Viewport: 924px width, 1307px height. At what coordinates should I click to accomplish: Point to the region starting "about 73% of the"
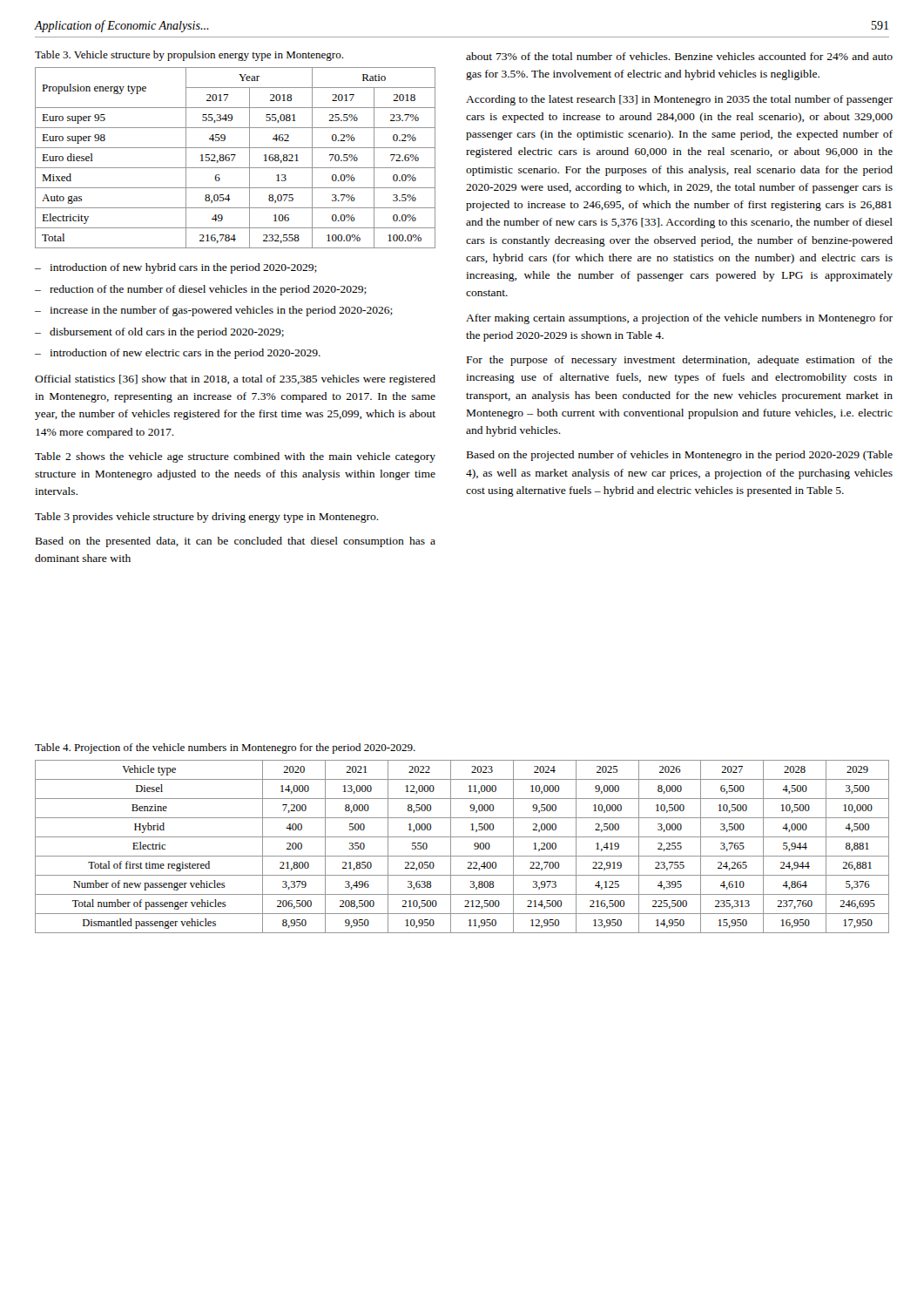(x=679, y=65)
